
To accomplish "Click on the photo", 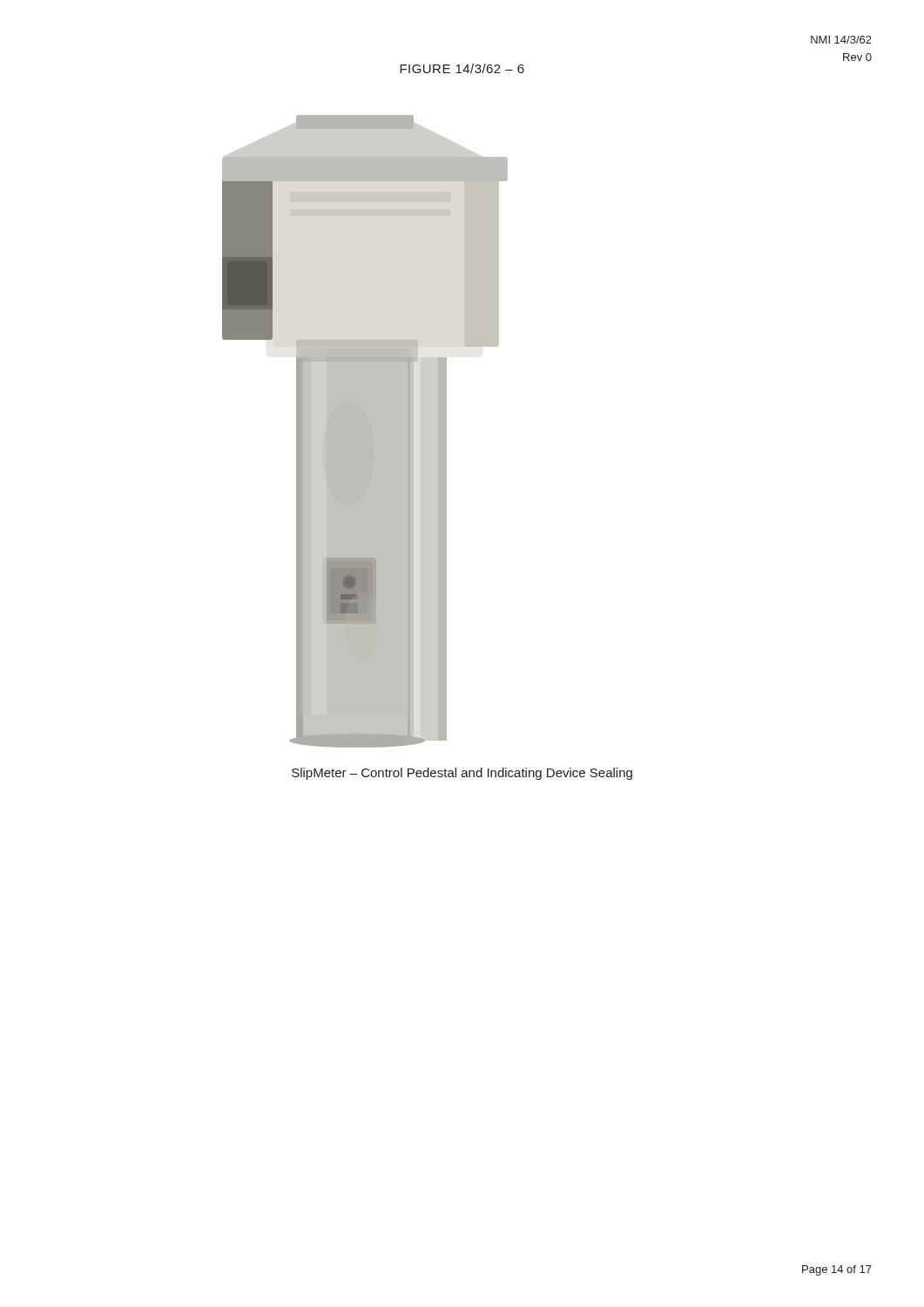I will [x=370, y=418].
